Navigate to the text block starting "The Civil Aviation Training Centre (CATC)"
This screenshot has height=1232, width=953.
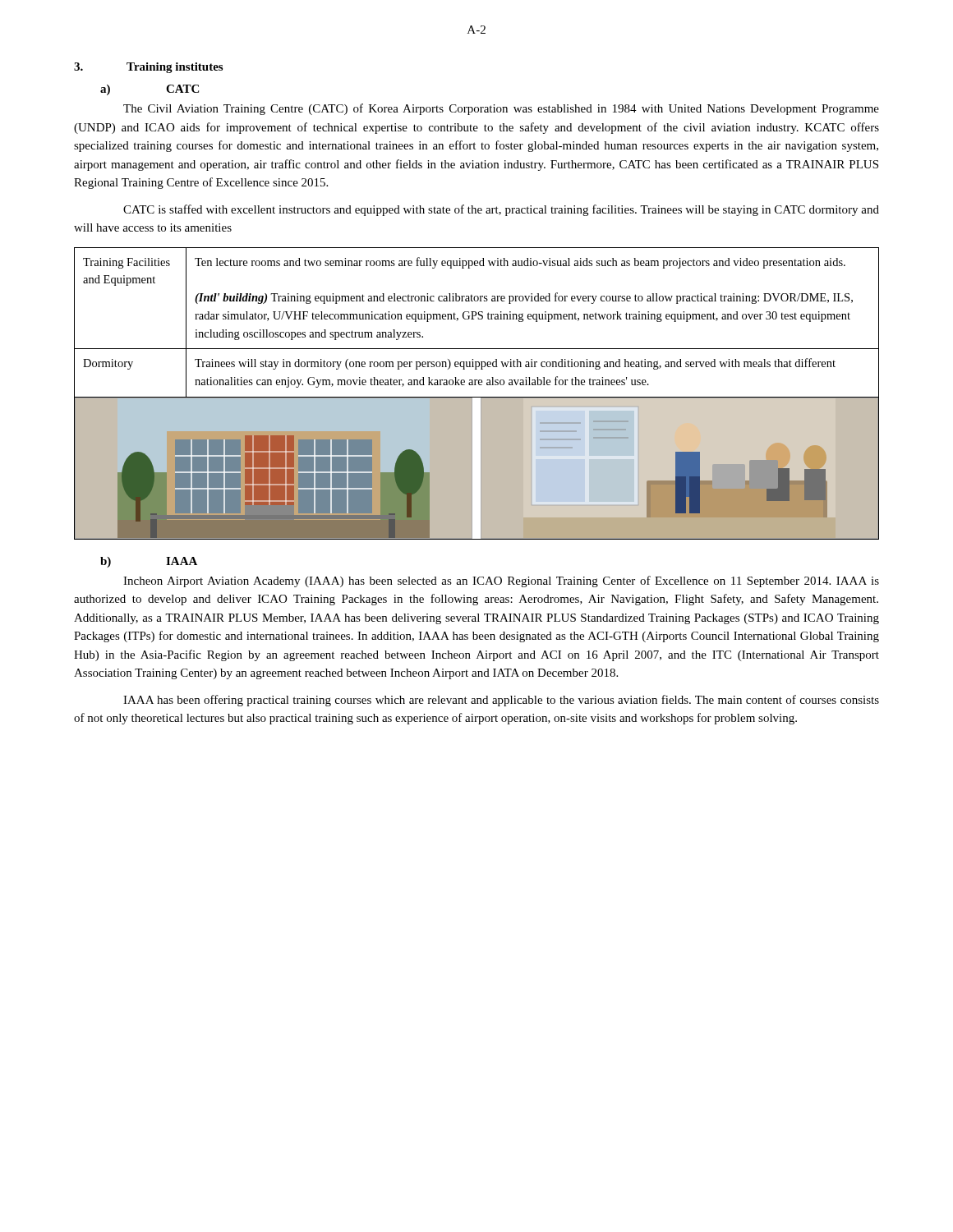pyautogui.click(x=476, y=145)
